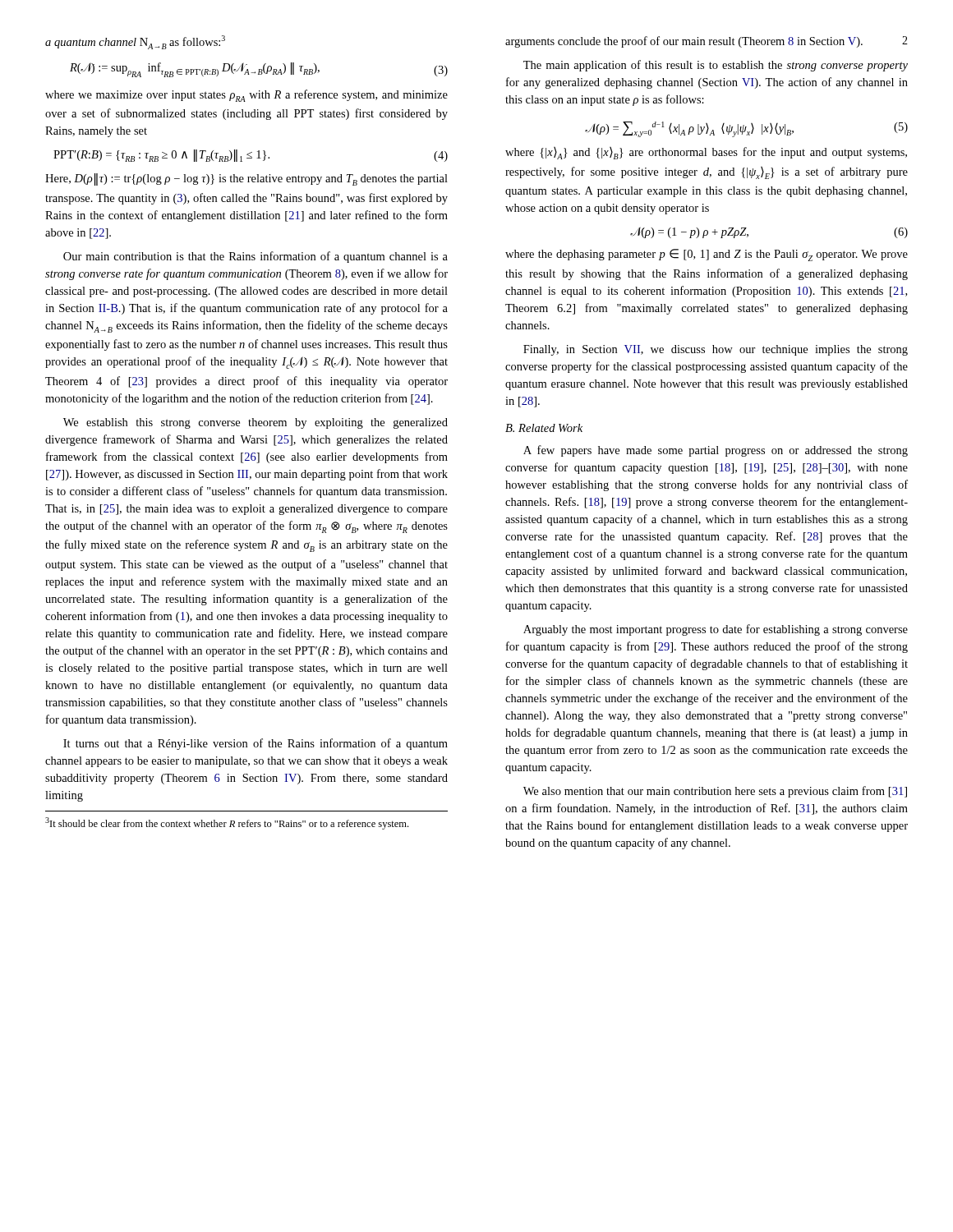Point to the block beginning "We also mention that our main contribution"
The width and height of the screenshot is (953, 1232).
pyautogui.click(x=707, y=817)
